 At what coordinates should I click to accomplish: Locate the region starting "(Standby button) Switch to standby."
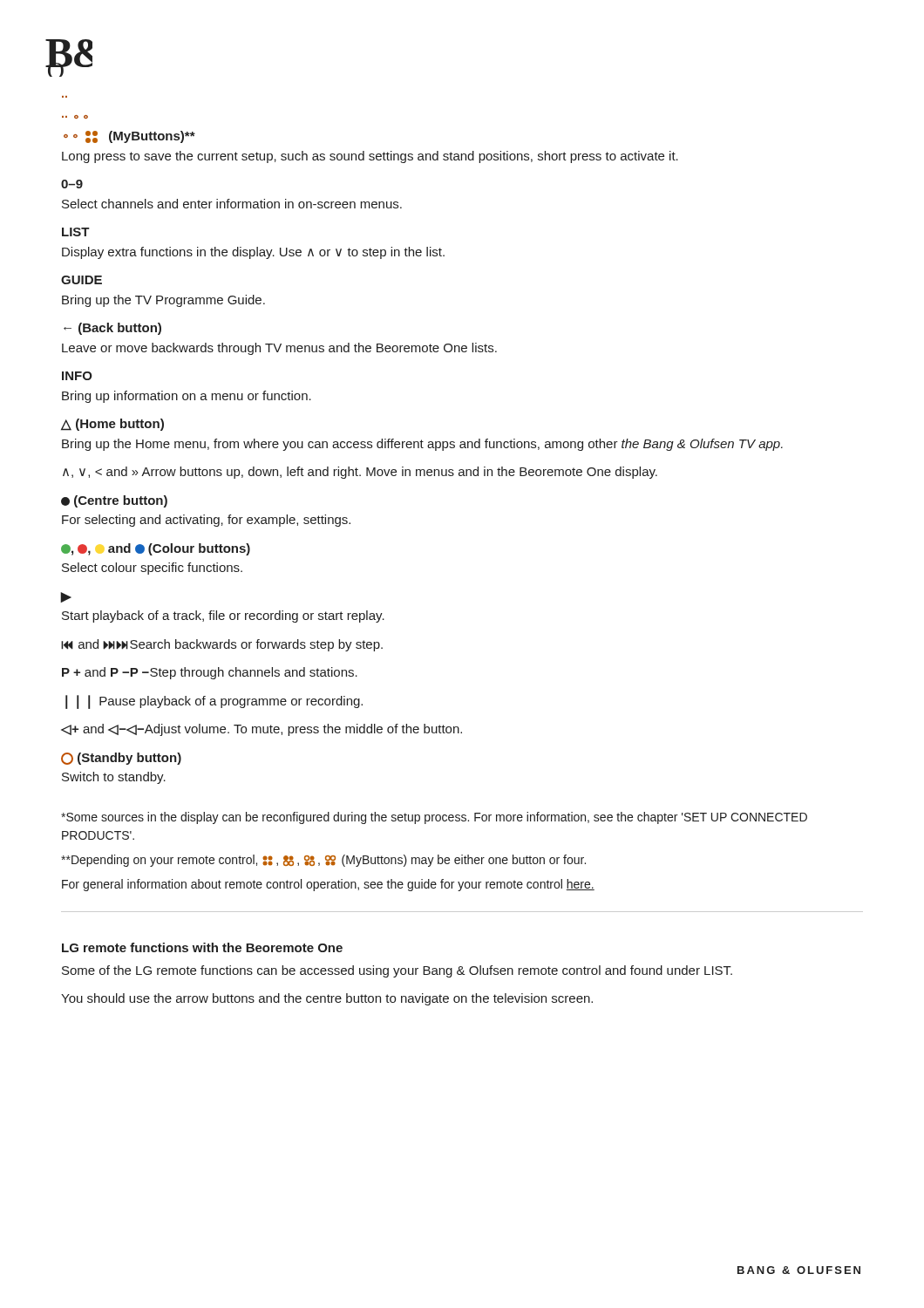(121, 759)
